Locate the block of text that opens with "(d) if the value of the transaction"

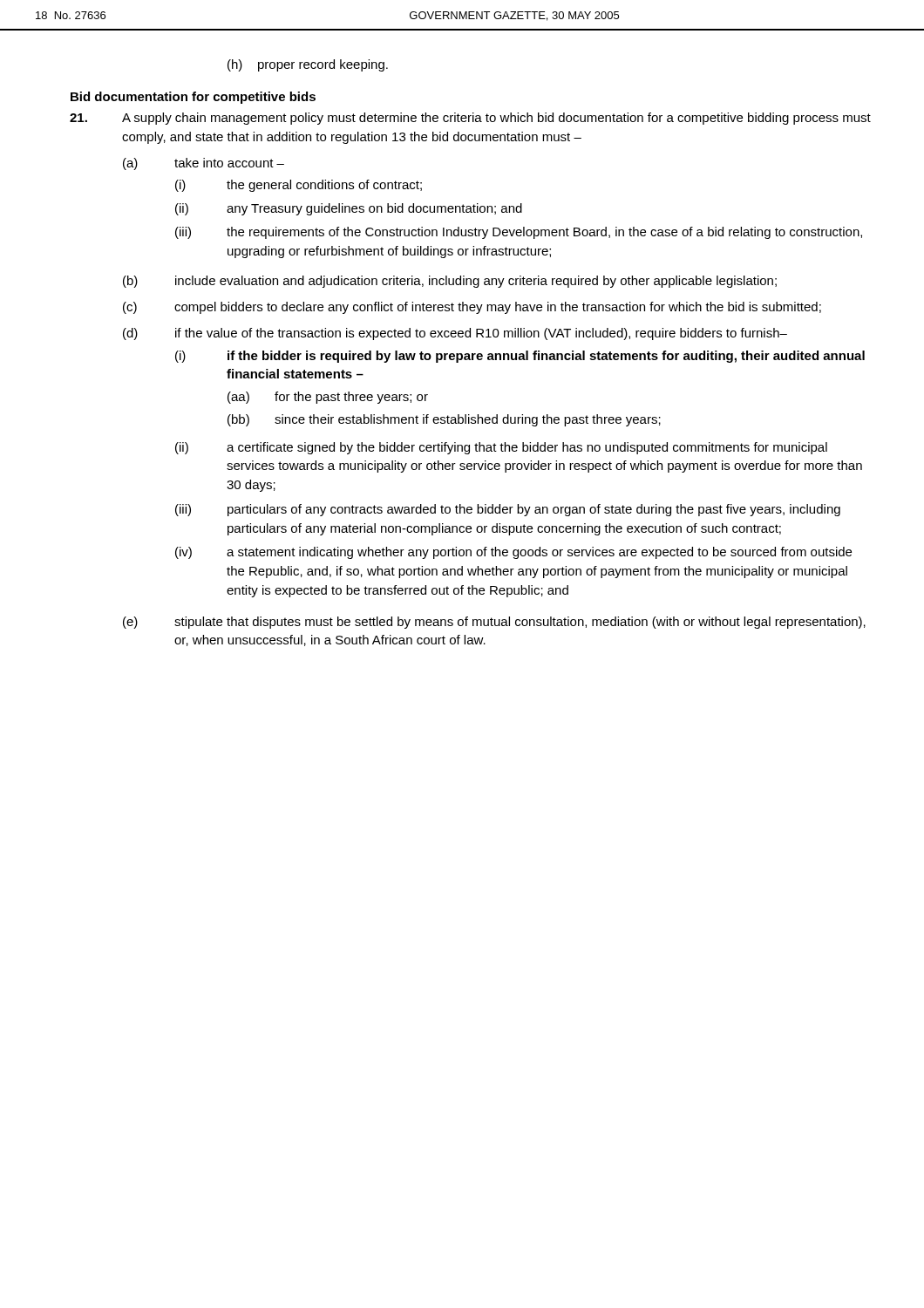(497, 464)
